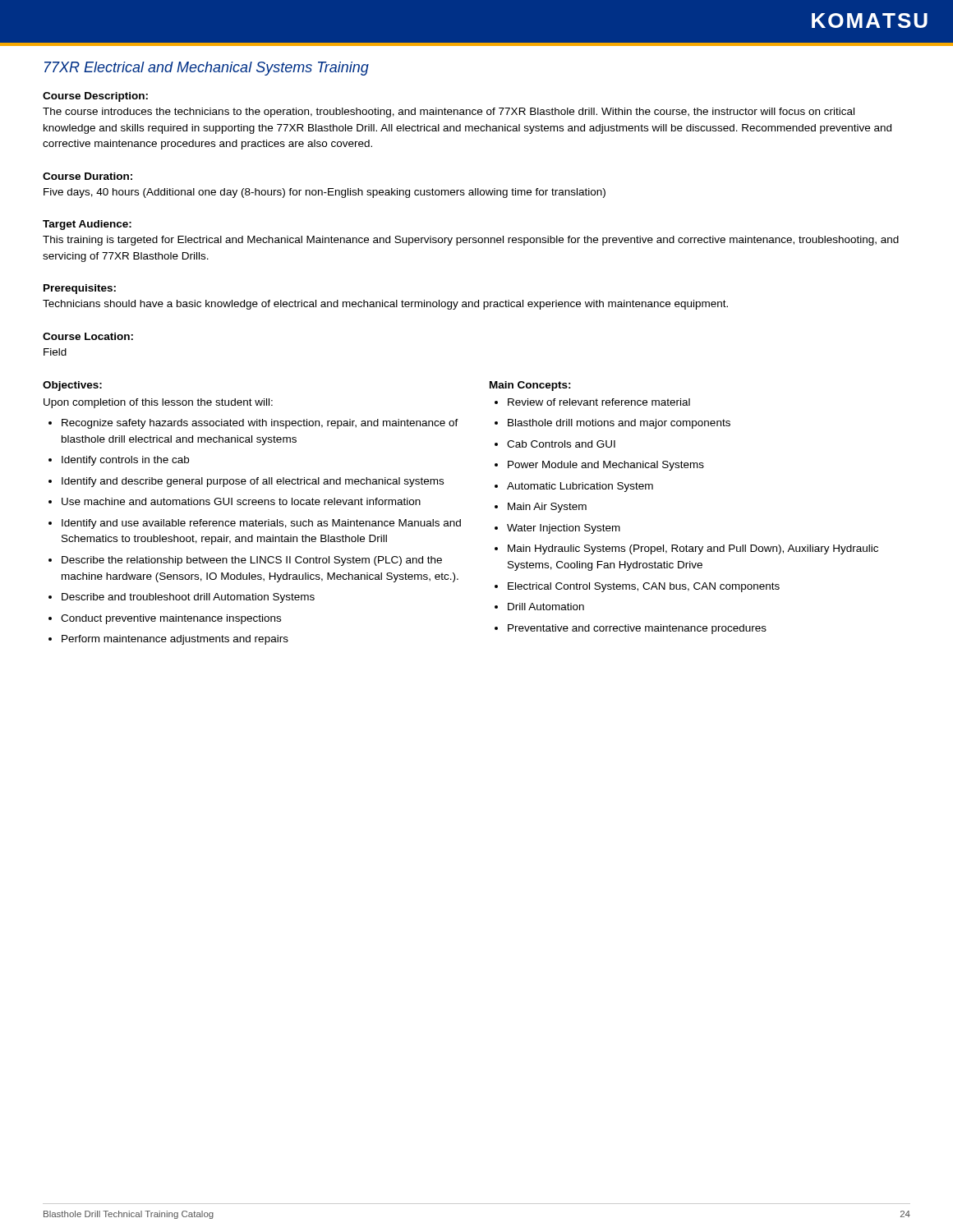The image size is (953, 1232).
Task: Where does it say "Course Duration:"?
Action: pos(88,176)
